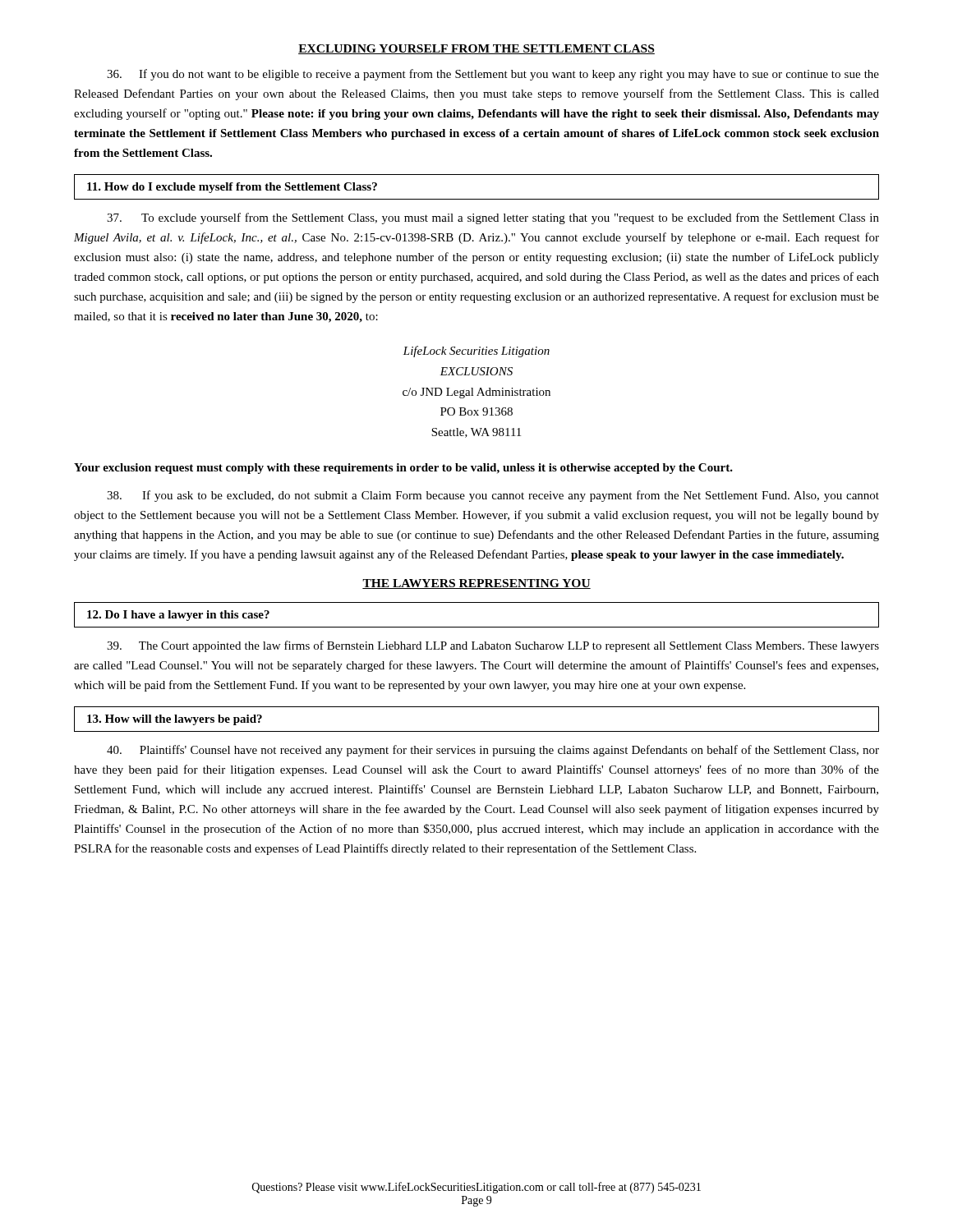953x1232 pixels.
Task: Navigate to the element starting "The Court appointed the"
Action: (476, 665)
